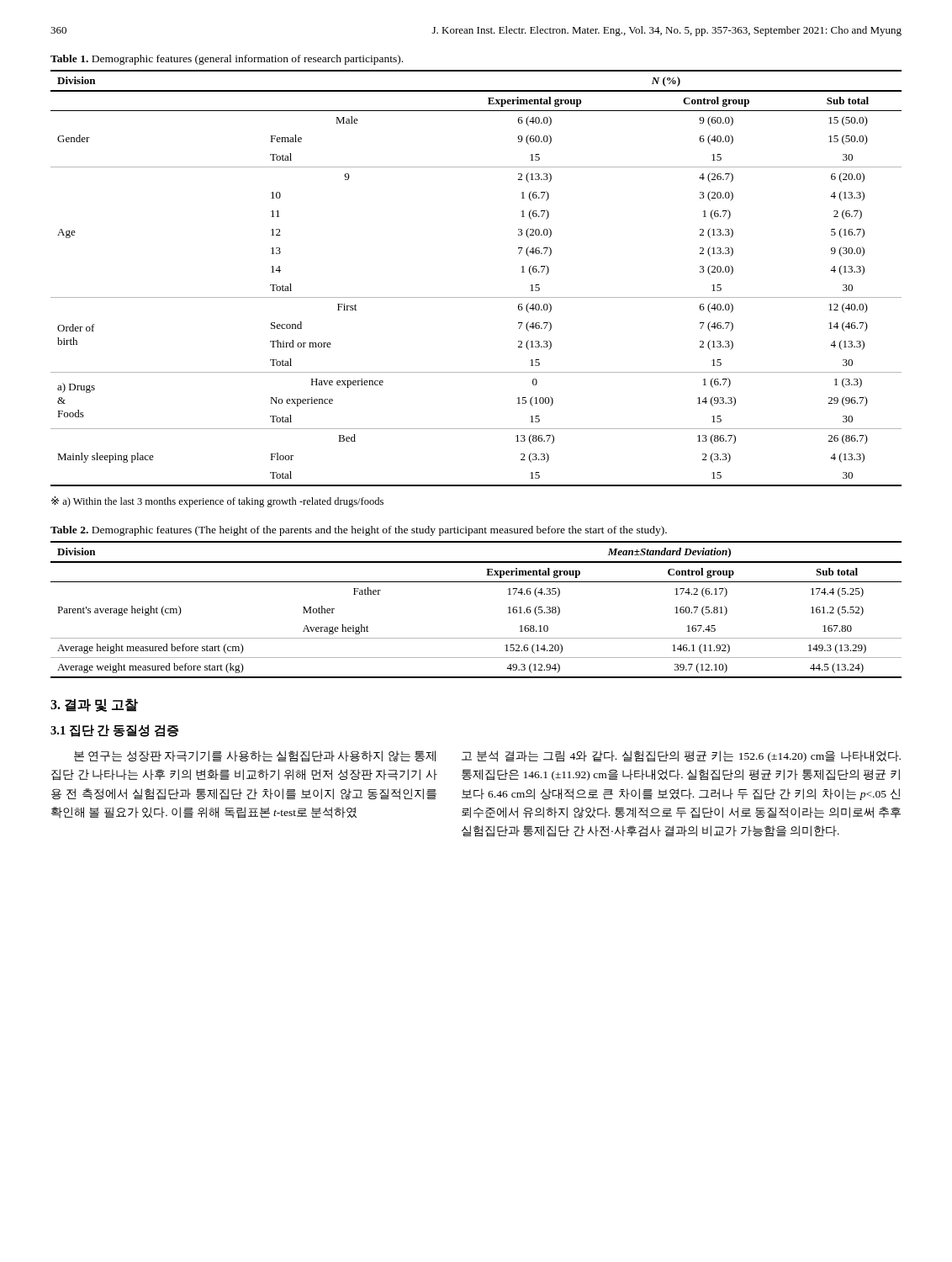The image size is (952, 1262).
Task: Point to the region starting "3. 결과 및"
Action: pos(94,705)
